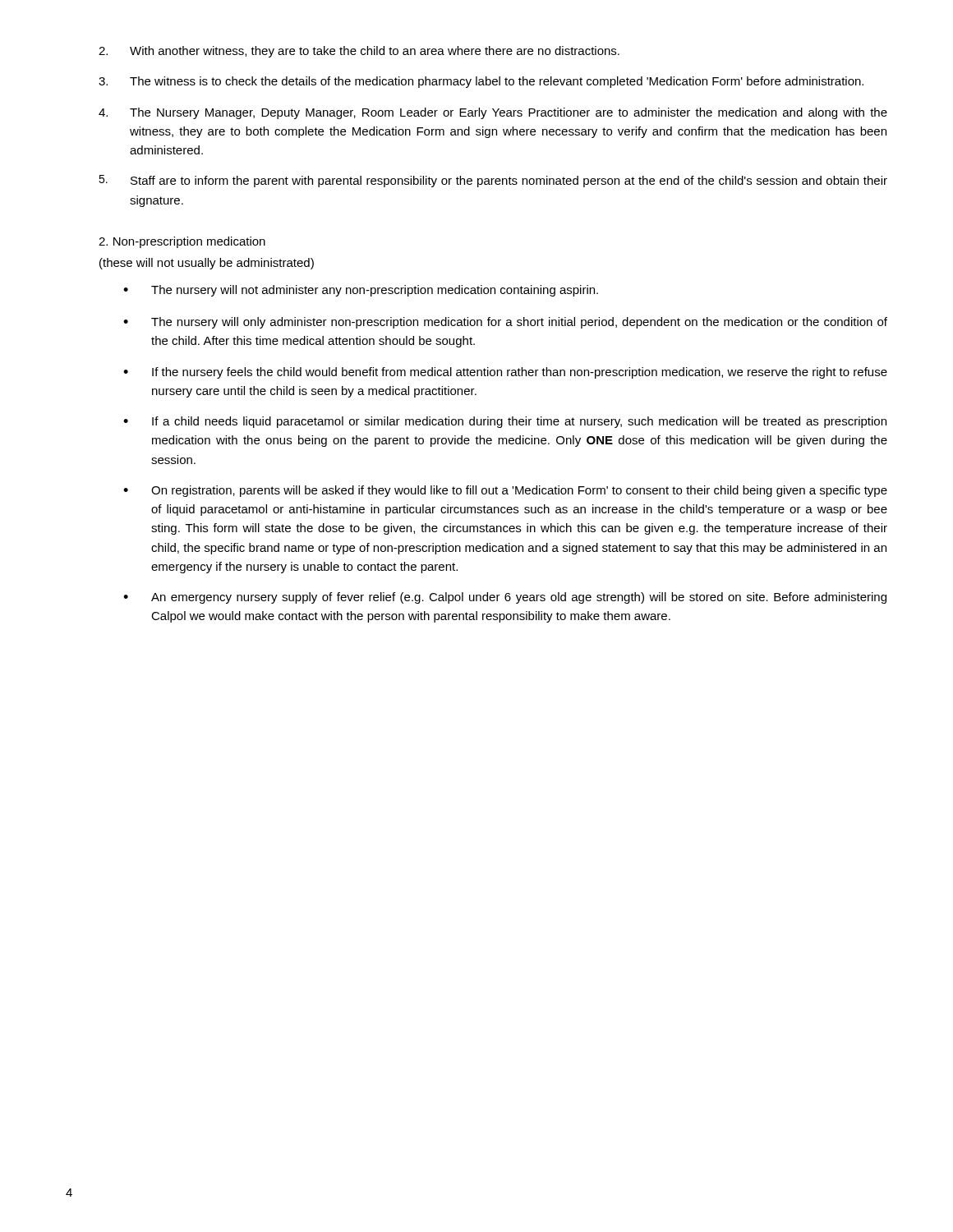Locate the list item that reads "2. With another witness, they are to take"

(493, 51)
